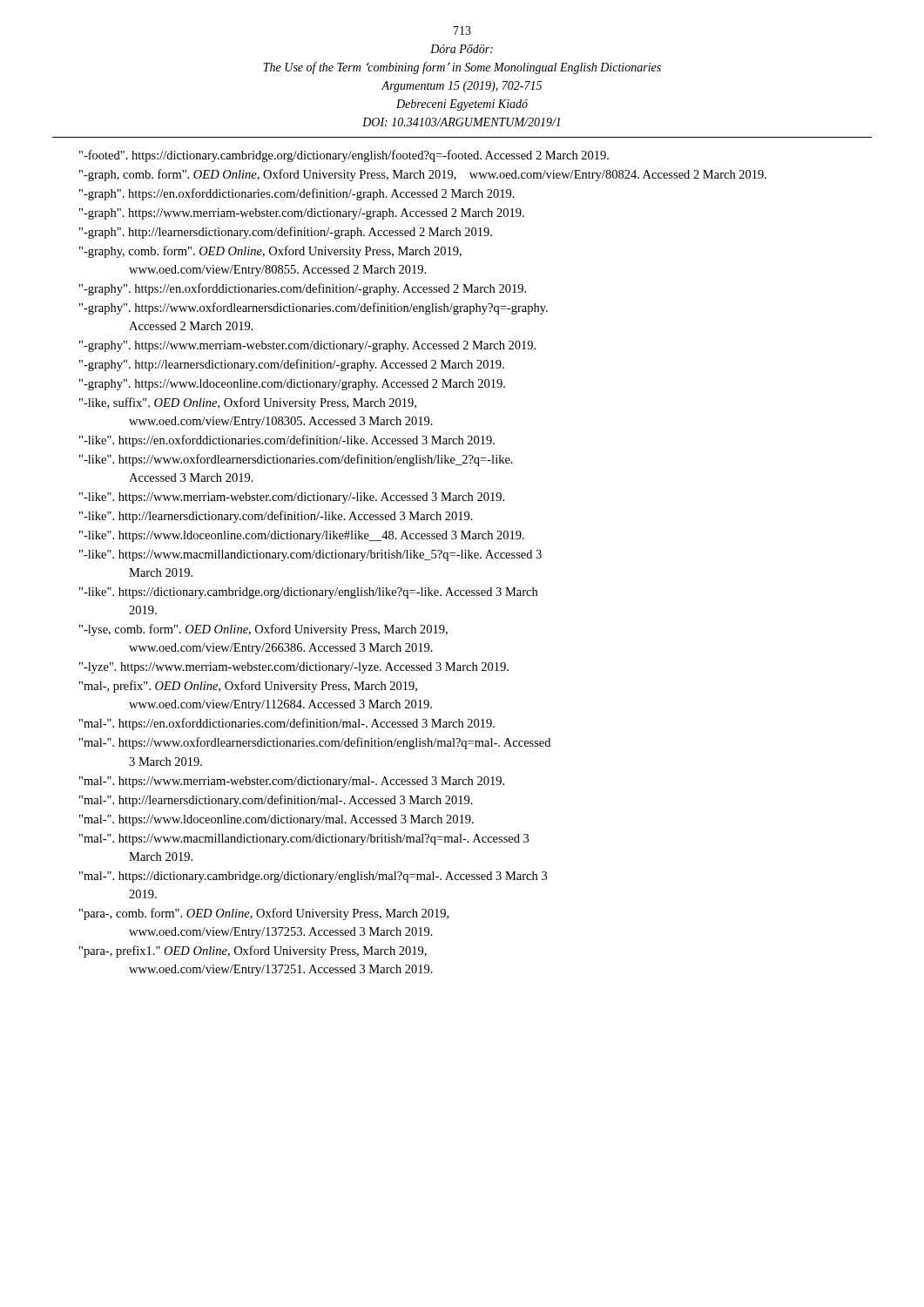The height and width of the screenshot is (1307, 924).
Task: Select the passage starting ""mal-". https://www.ldoceonline.com/dictionary/mal. Accessed 3 March 2019."
Action: click(276, 819)
